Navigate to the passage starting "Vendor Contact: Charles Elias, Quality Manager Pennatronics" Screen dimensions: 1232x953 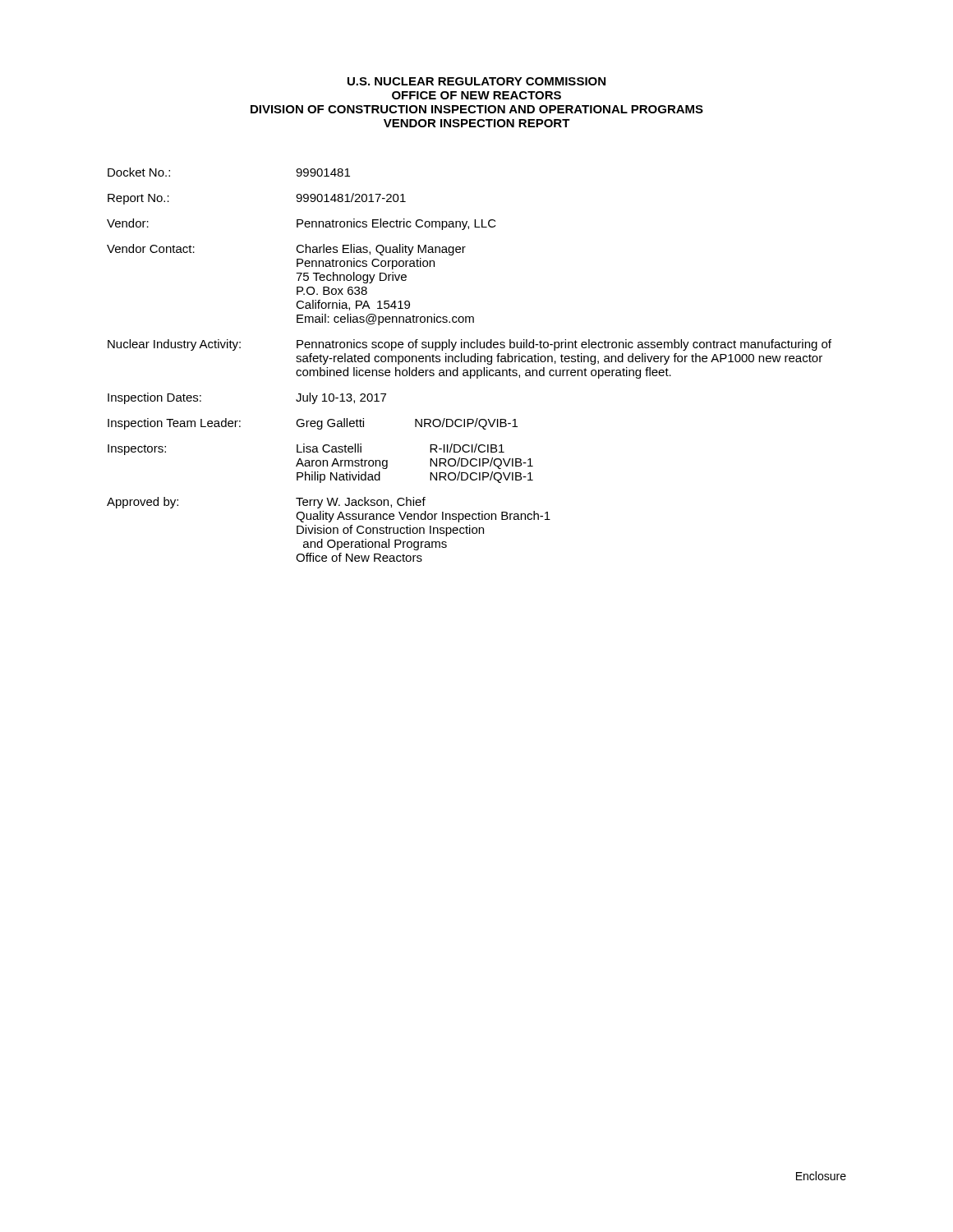click(152, 250)
